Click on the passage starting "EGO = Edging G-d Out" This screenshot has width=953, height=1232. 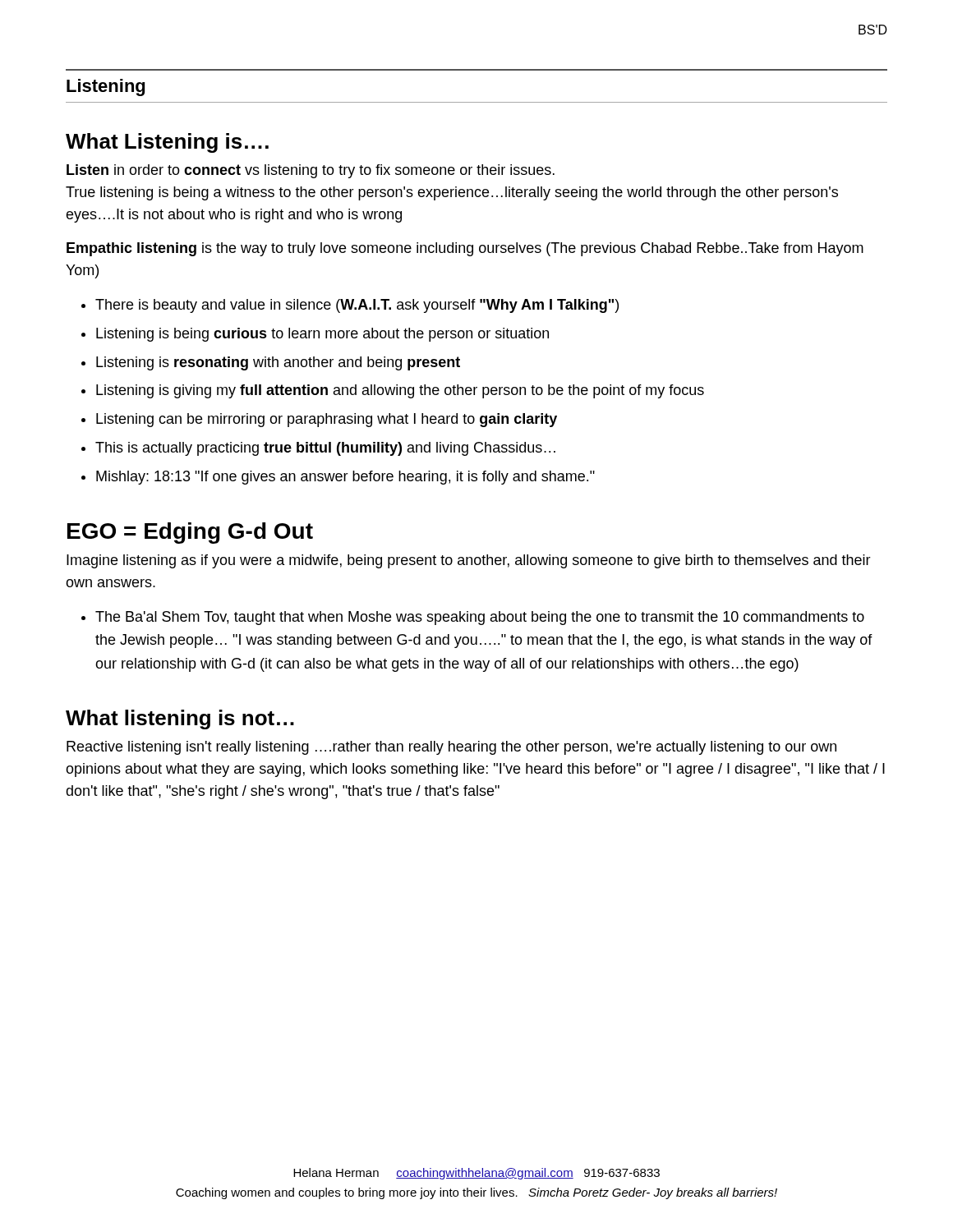pyautogui.click(x=189, y=531)
